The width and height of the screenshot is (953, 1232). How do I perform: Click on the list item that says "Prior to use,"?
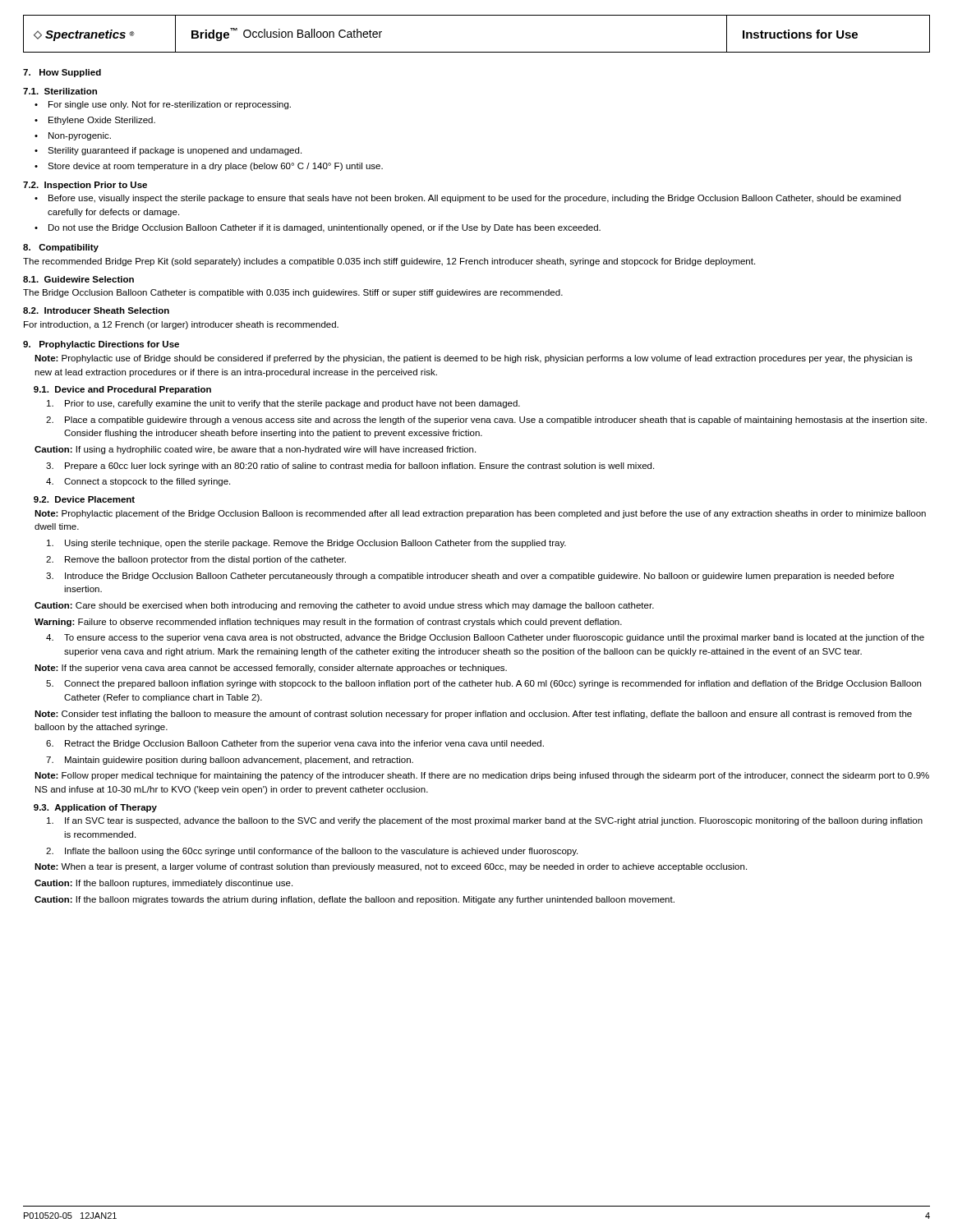point(283,404)
